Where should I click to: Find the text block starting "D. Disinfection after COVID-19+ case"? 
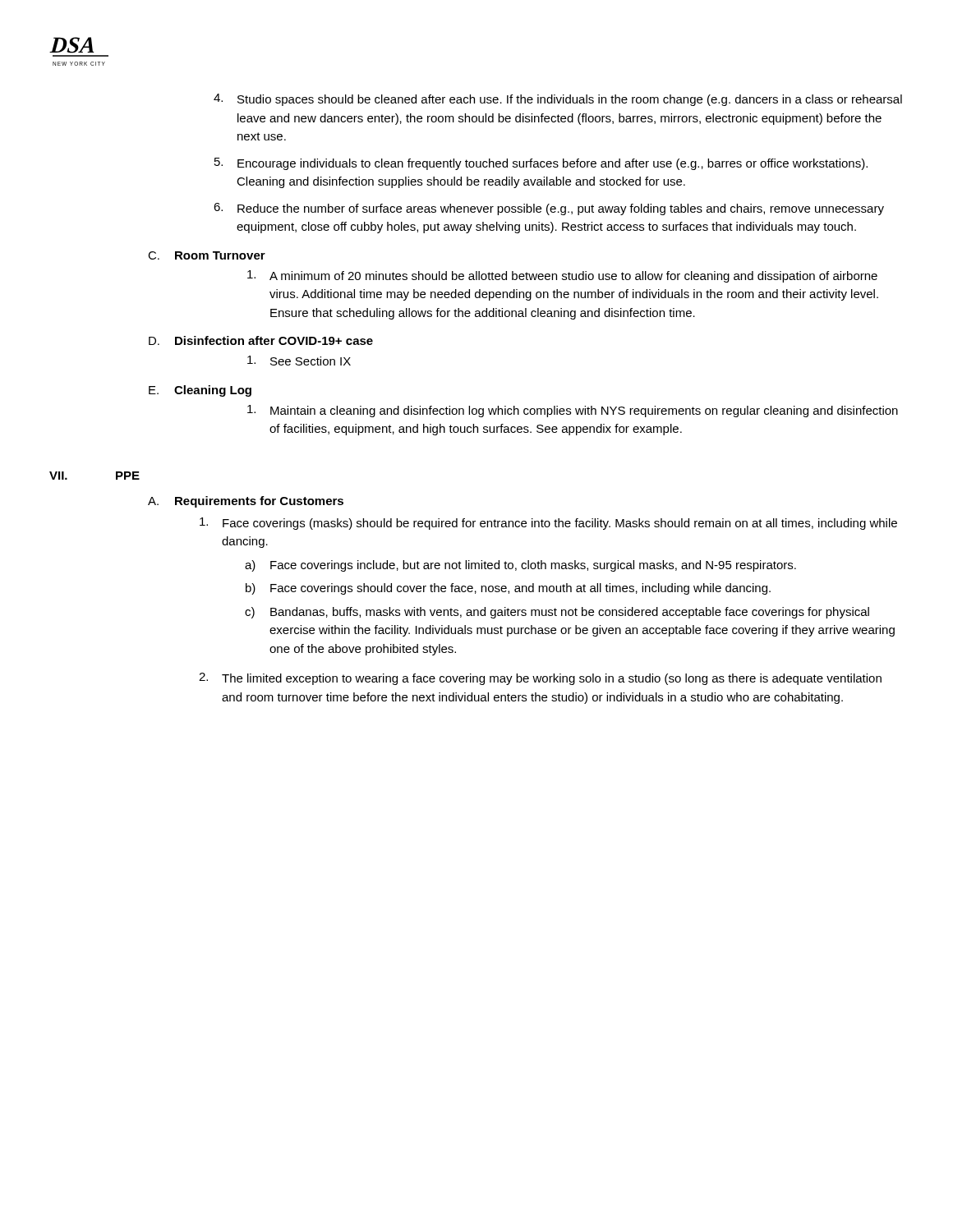click(261, 340)
